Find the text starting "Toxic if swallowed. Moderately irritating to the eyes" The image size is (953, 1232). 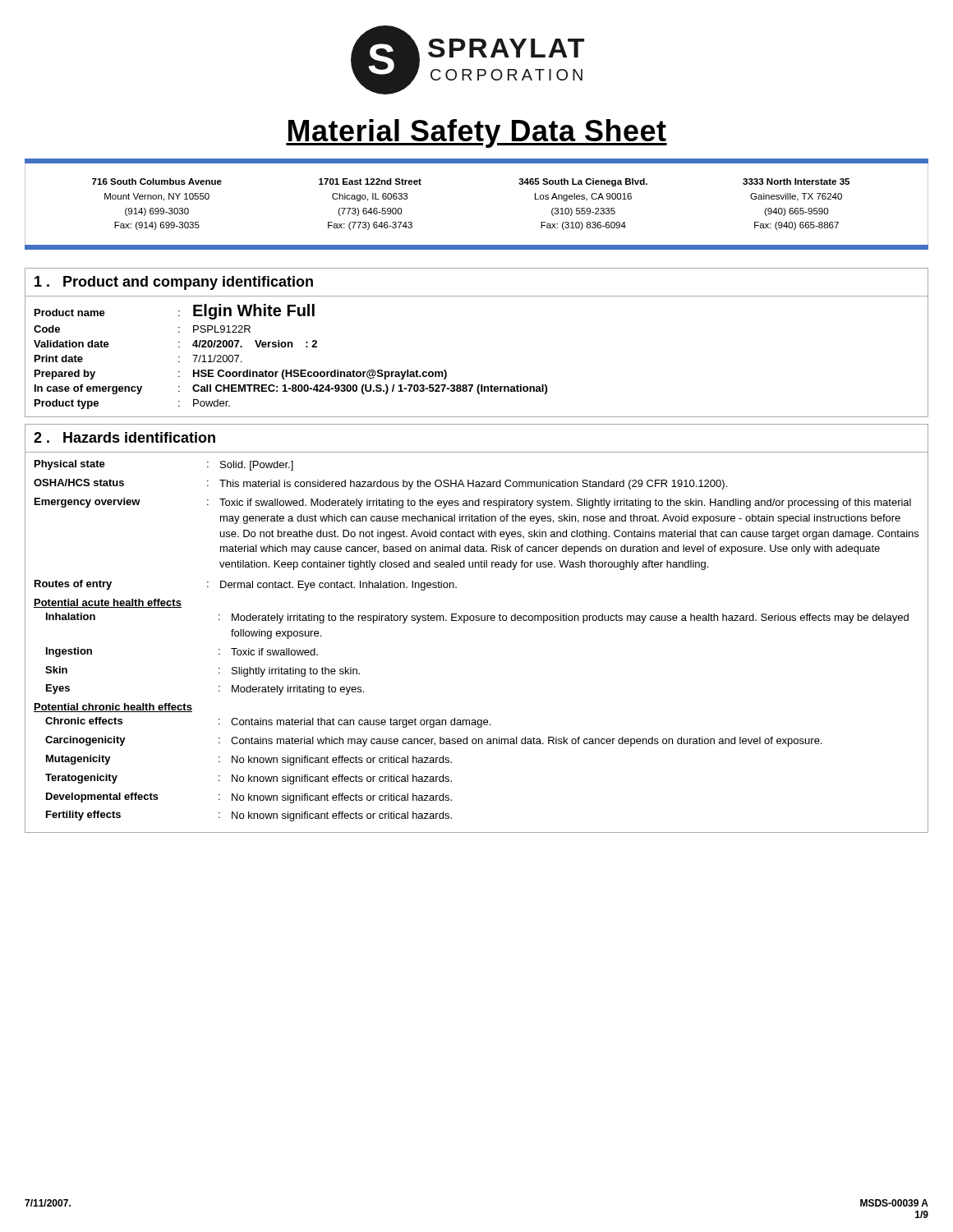(569, 533)
